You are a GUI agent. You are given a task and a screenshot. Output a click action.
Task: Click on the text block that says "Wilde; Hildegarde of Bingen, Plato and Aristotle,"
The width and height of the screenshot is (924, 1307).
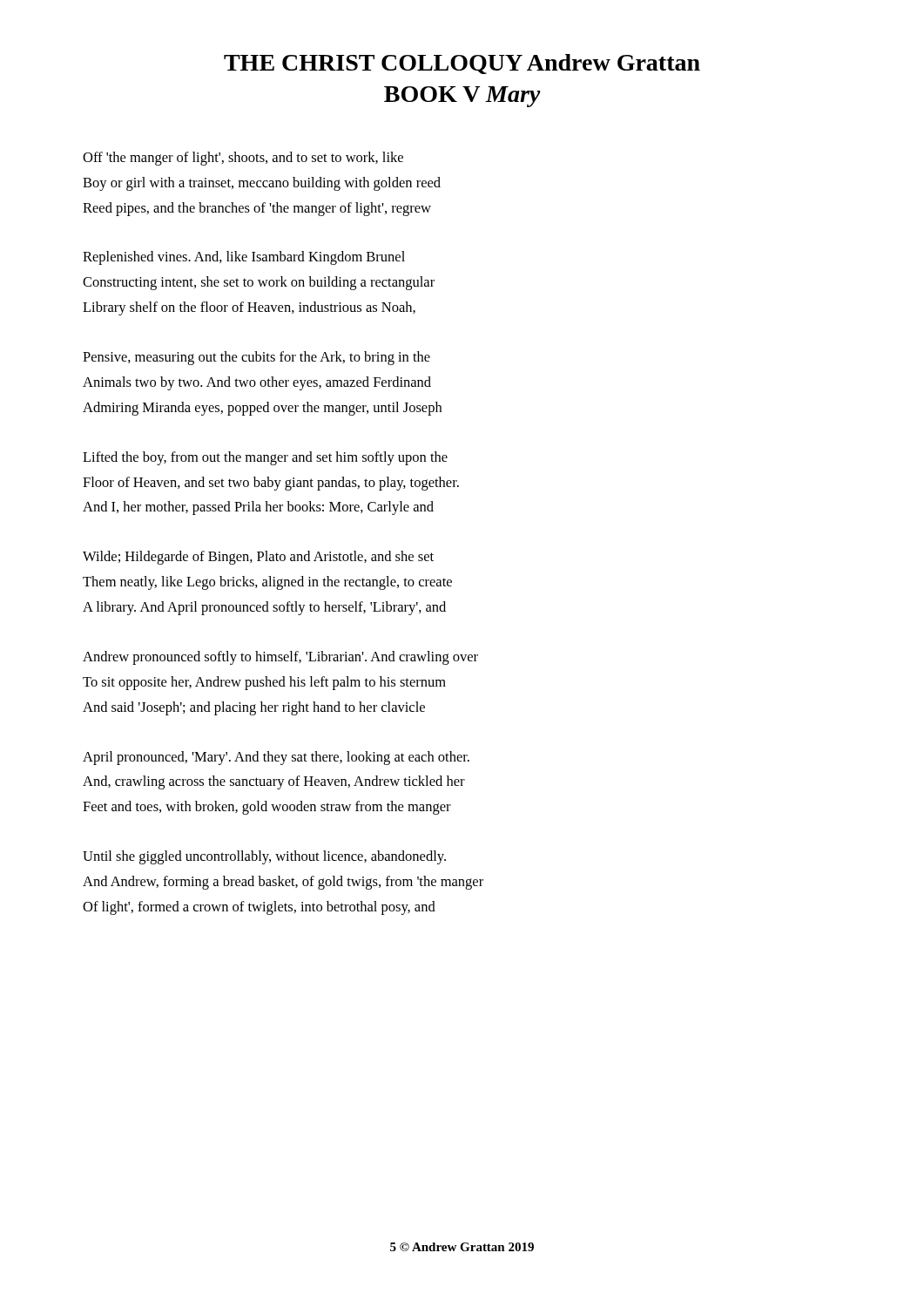click(x=462, y=583)
